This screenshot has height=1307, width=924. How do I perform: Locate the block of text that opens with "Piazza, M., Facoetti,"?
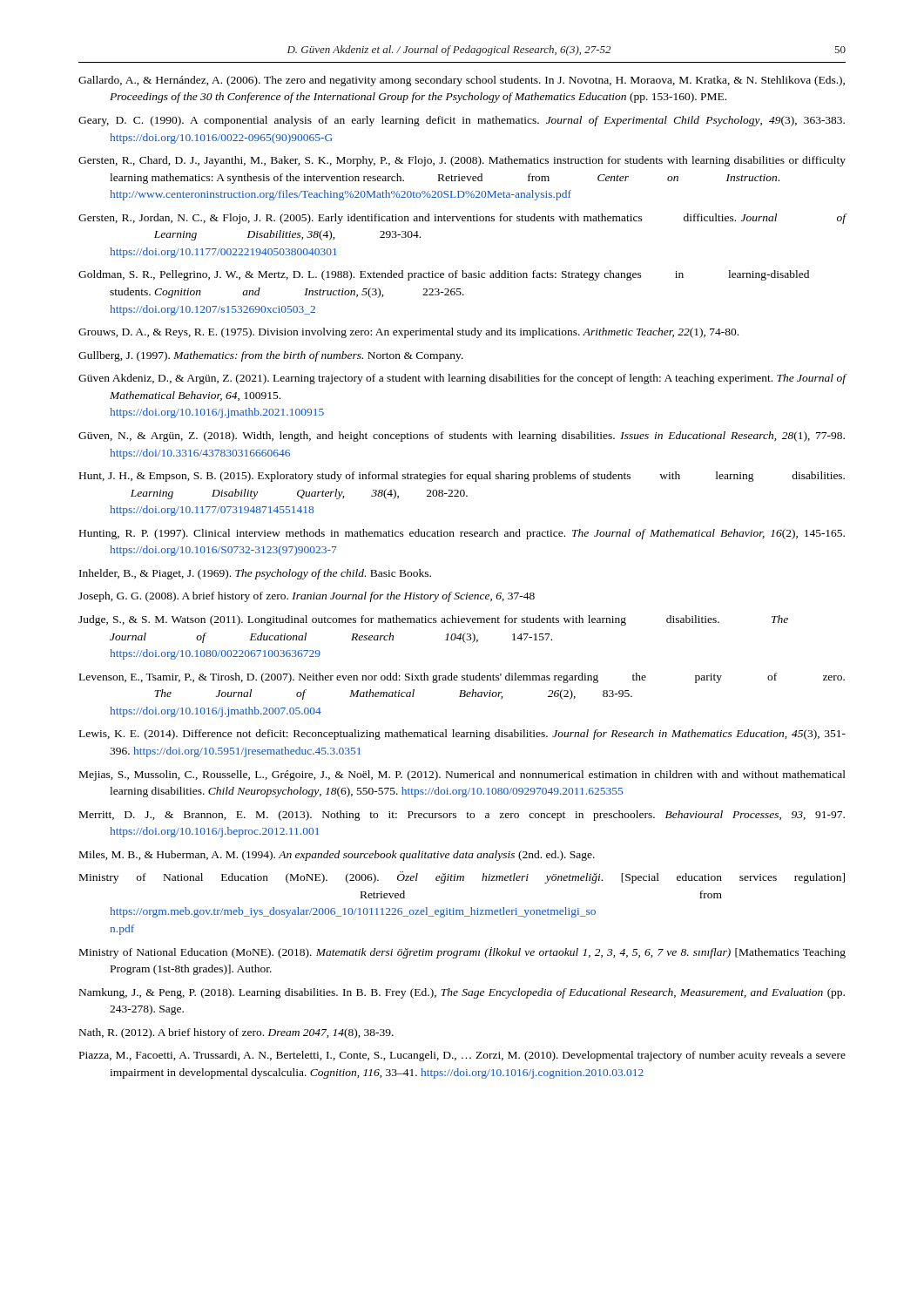(x=462, y=1064)
